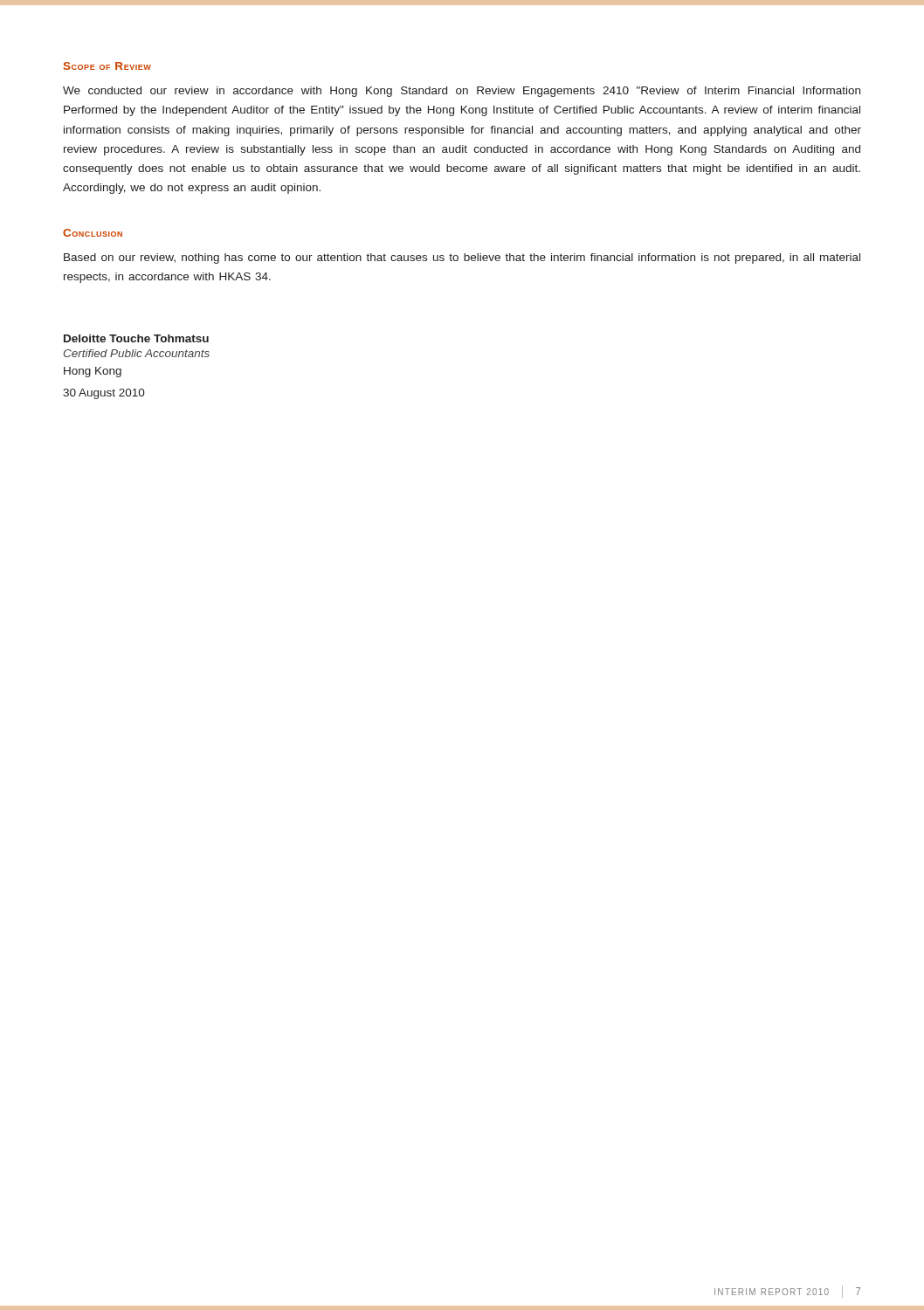Point to the passage starting "Scope of Review"
The height and width of the screenshot is (1310, 924).
pos(107,66)
